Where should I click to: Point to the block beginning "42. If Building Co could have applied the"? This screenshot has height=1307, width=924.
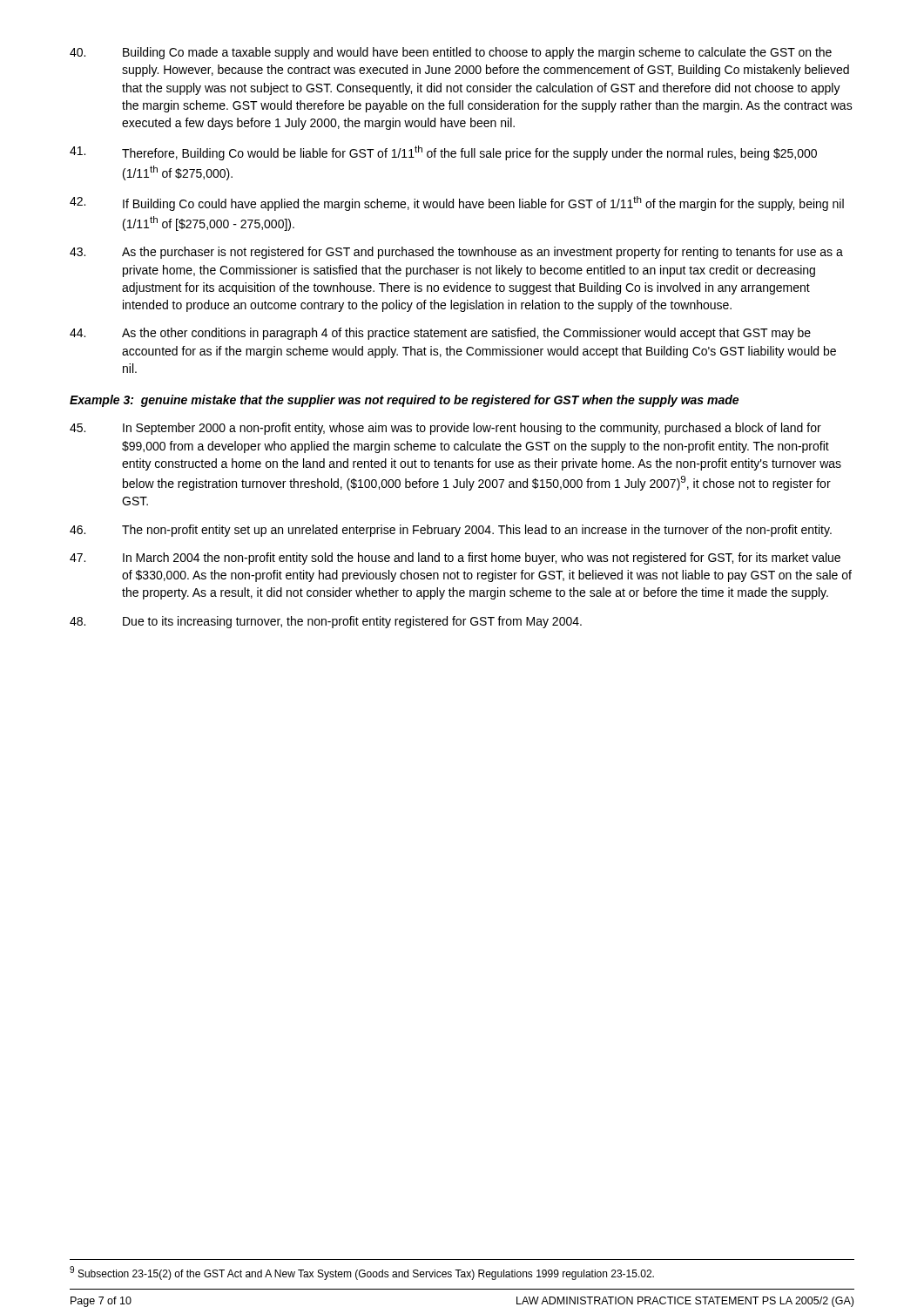pos(462,213)
